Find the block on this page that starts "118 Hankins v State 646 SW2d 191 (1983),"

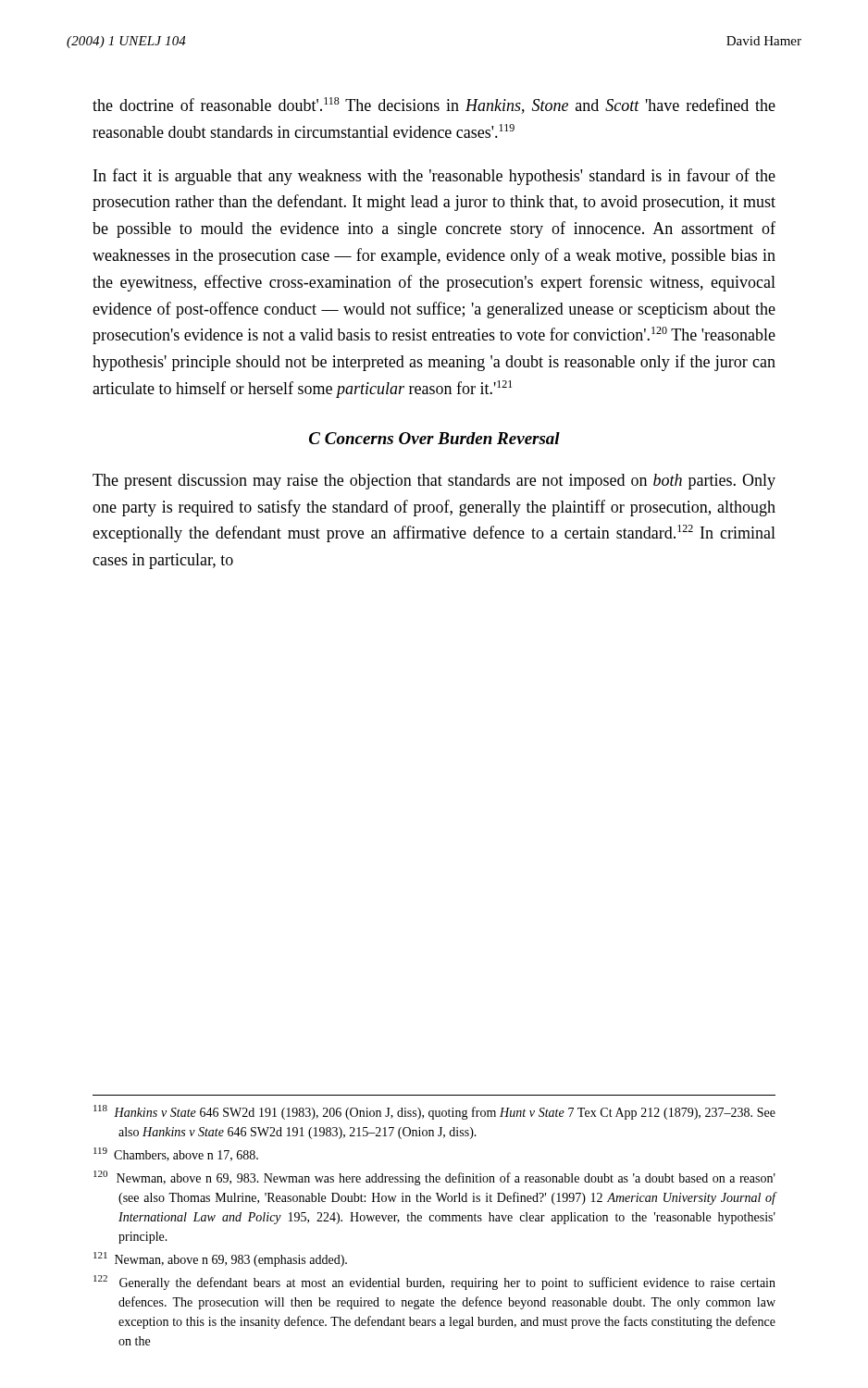click(434, 1121)
